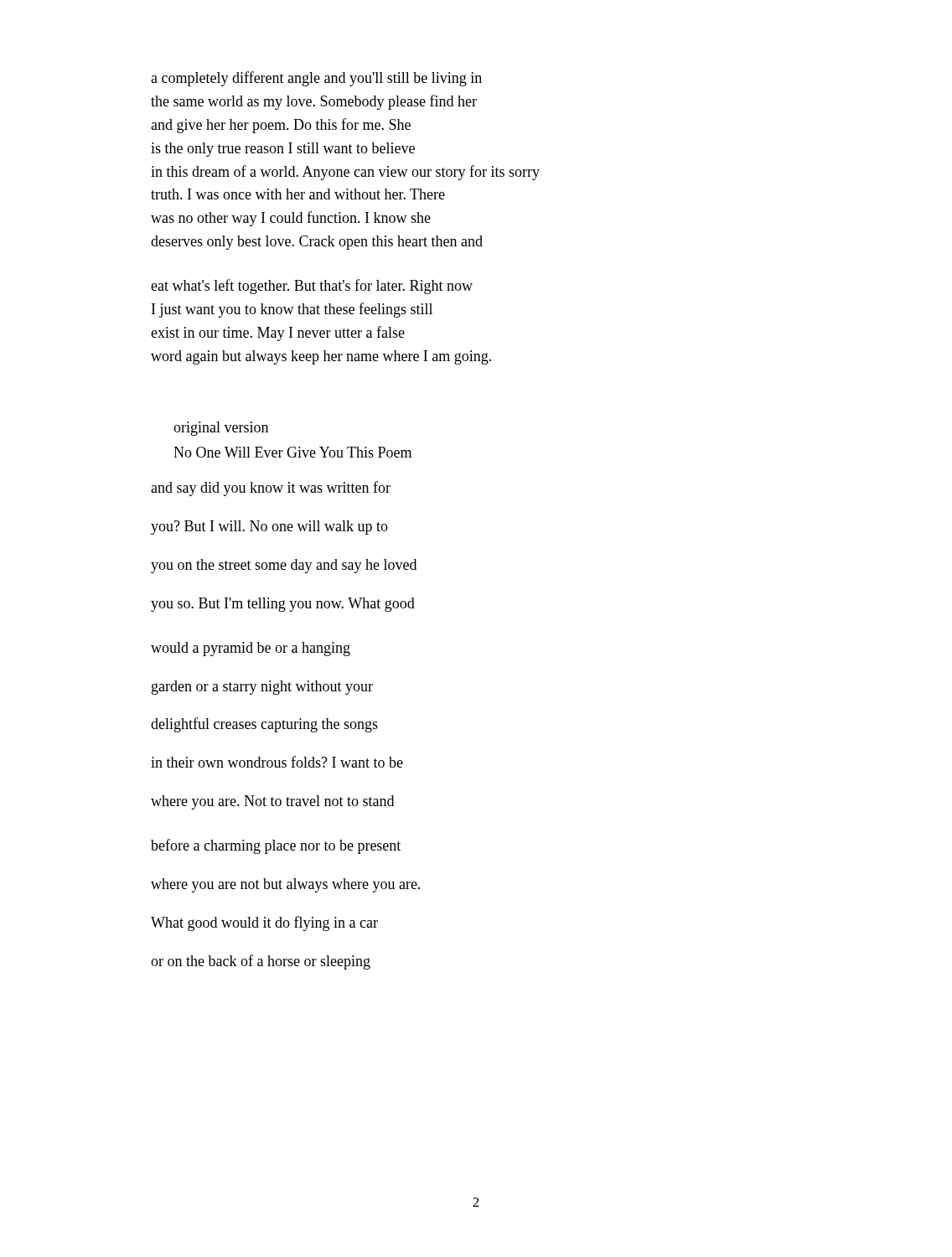952x1257 pixels.
Task: Select the text block containing "a completely different angle and you'll still"
Action: coord(444,161)
